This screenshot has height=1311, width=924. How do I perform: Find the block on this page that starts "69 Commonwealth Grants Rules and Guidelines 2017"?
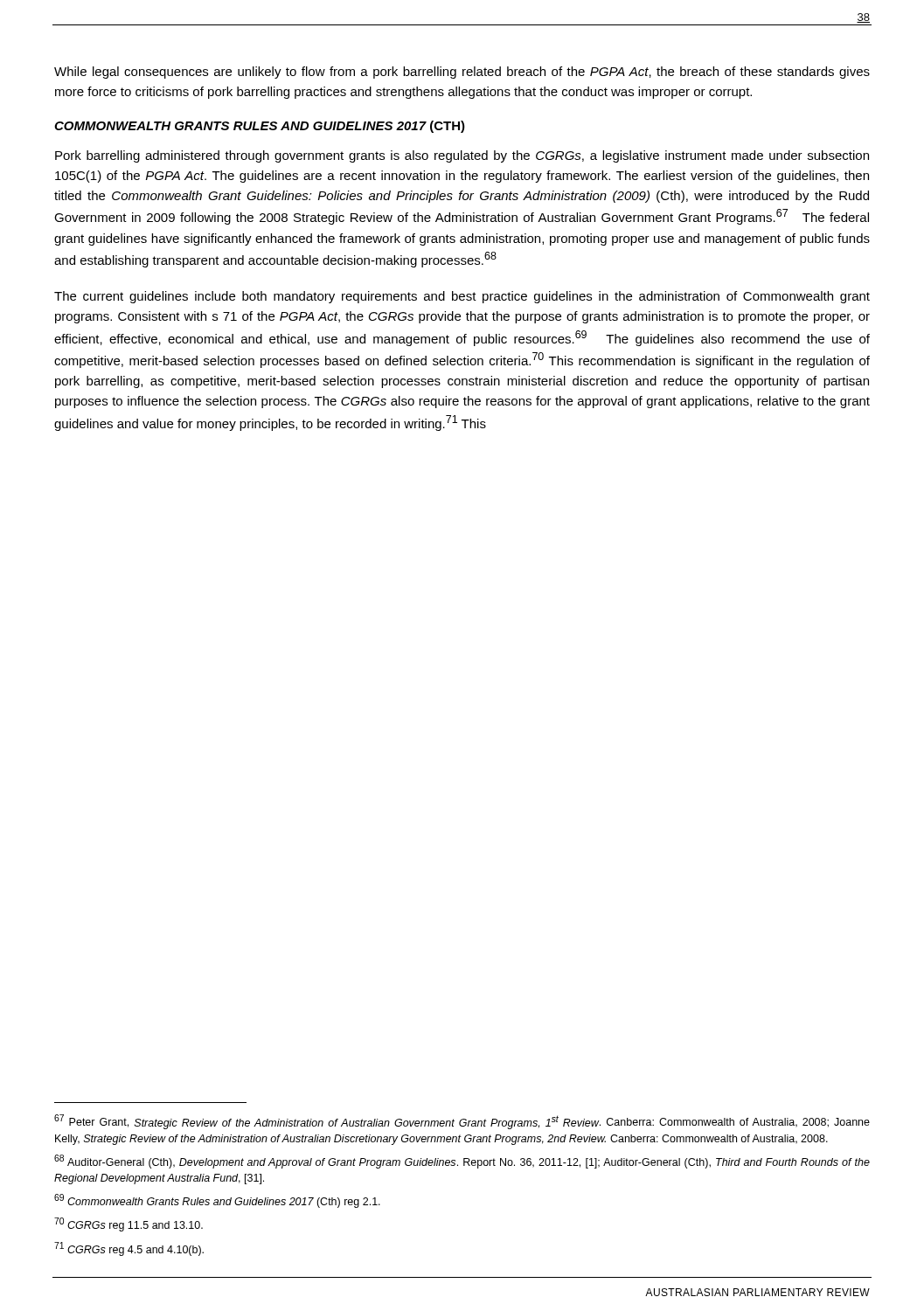coord(218,1201)
